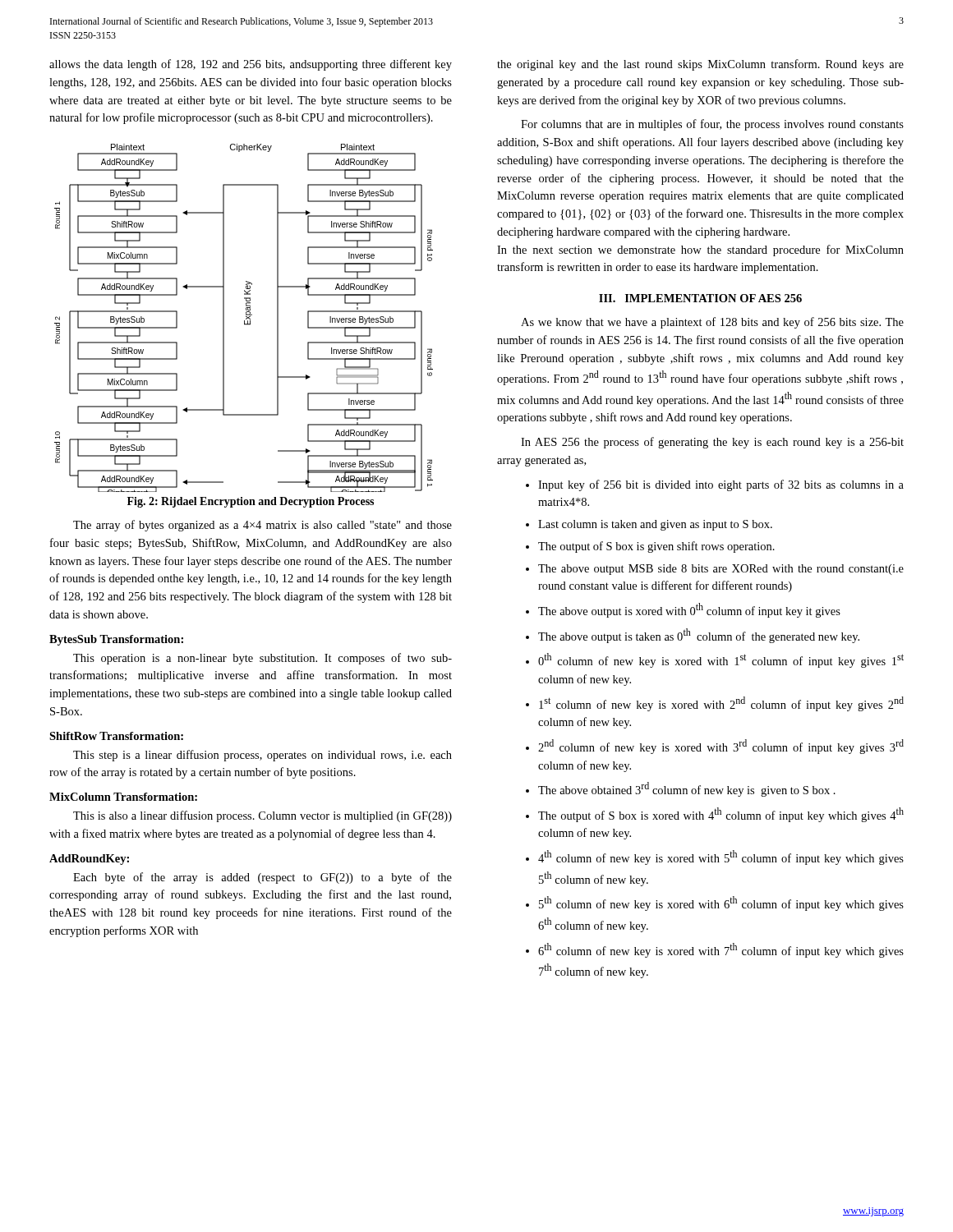This screenshot has height=1232, width=953.
Task: Select the text block containing "This is also"
Action: [x=251, y=825]
